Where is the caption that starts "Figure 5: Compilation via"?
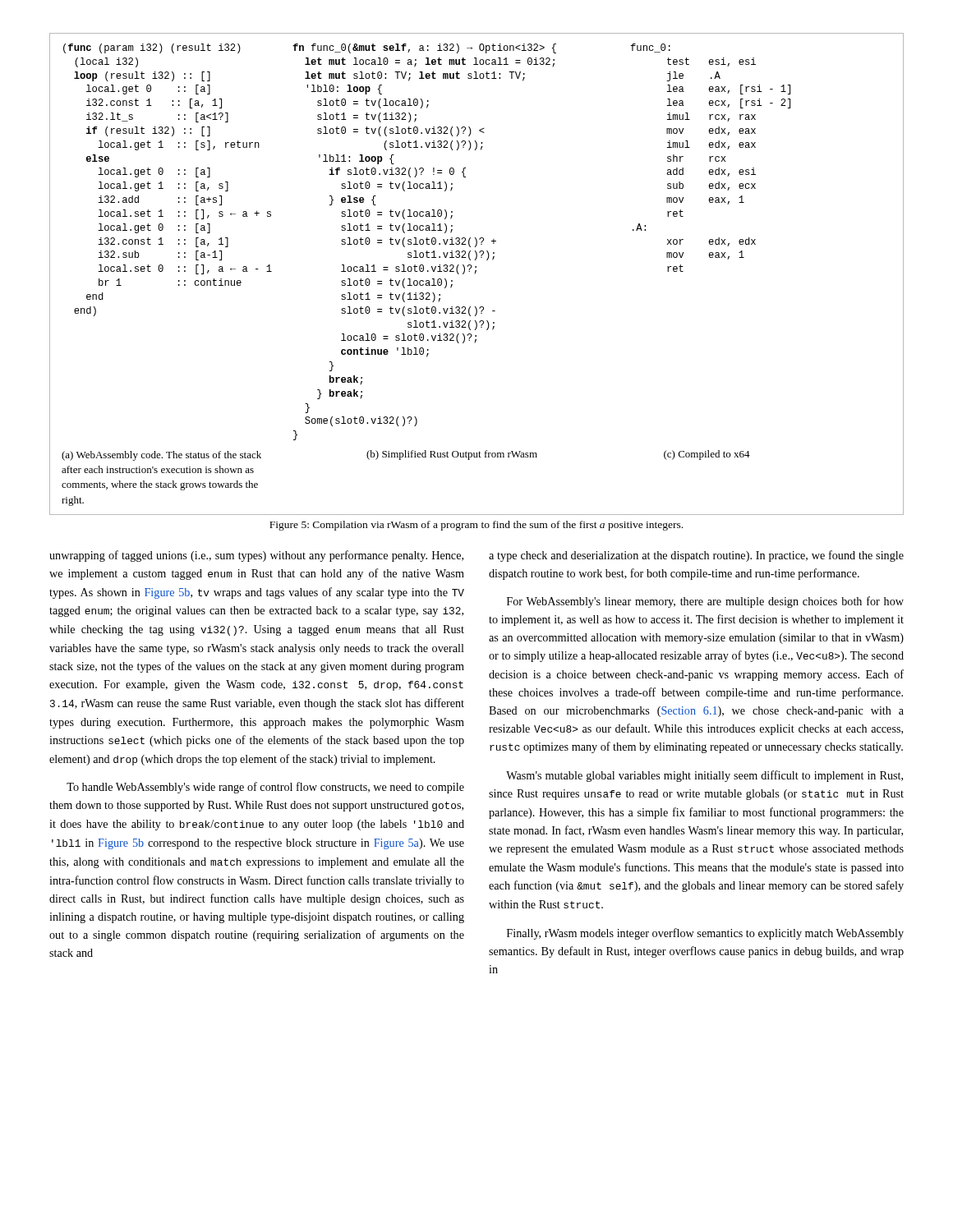 click(476, 524)
